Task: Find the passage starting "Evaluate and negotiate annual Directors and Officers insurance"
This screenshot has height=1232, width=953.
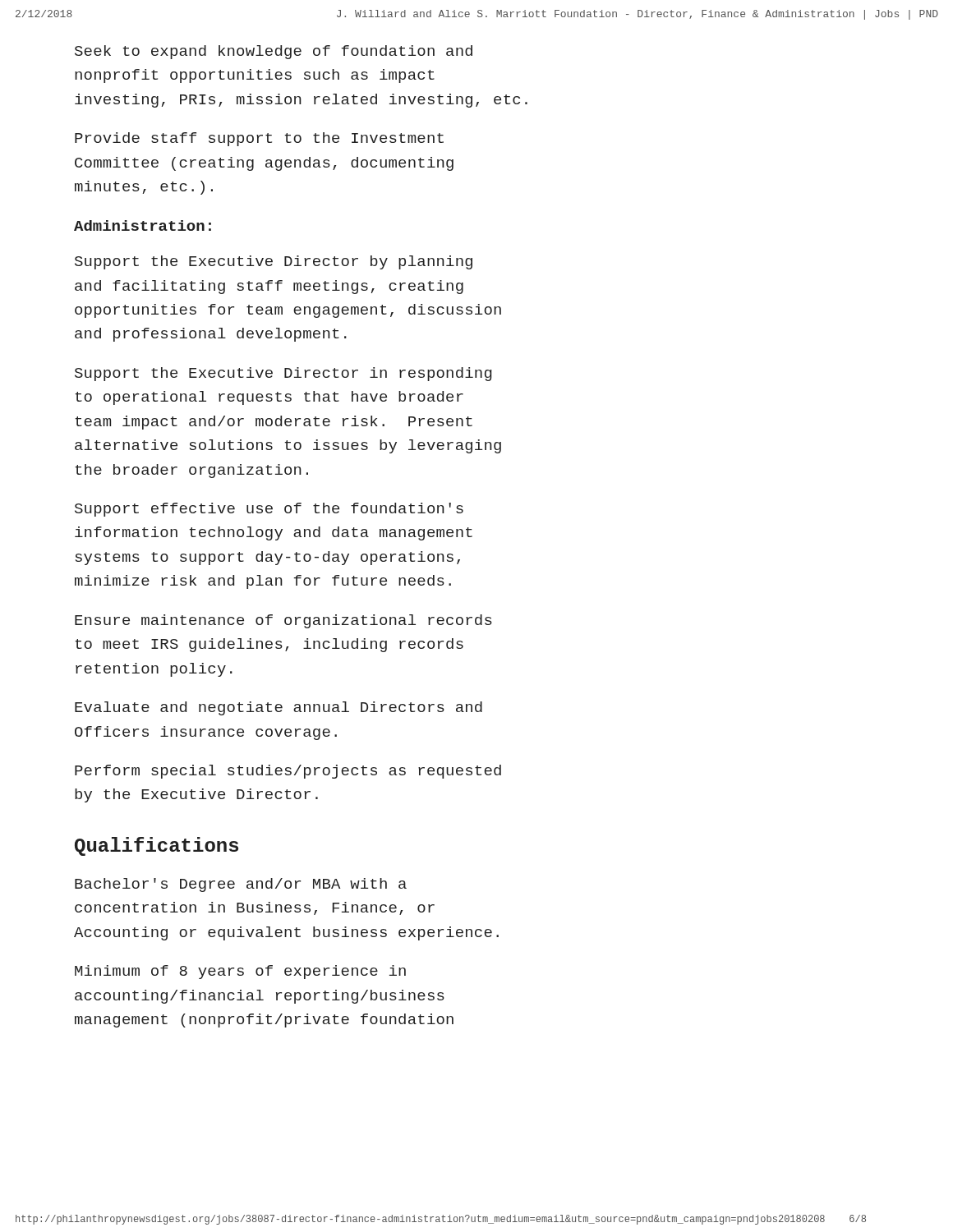Action: click(279, 720)
